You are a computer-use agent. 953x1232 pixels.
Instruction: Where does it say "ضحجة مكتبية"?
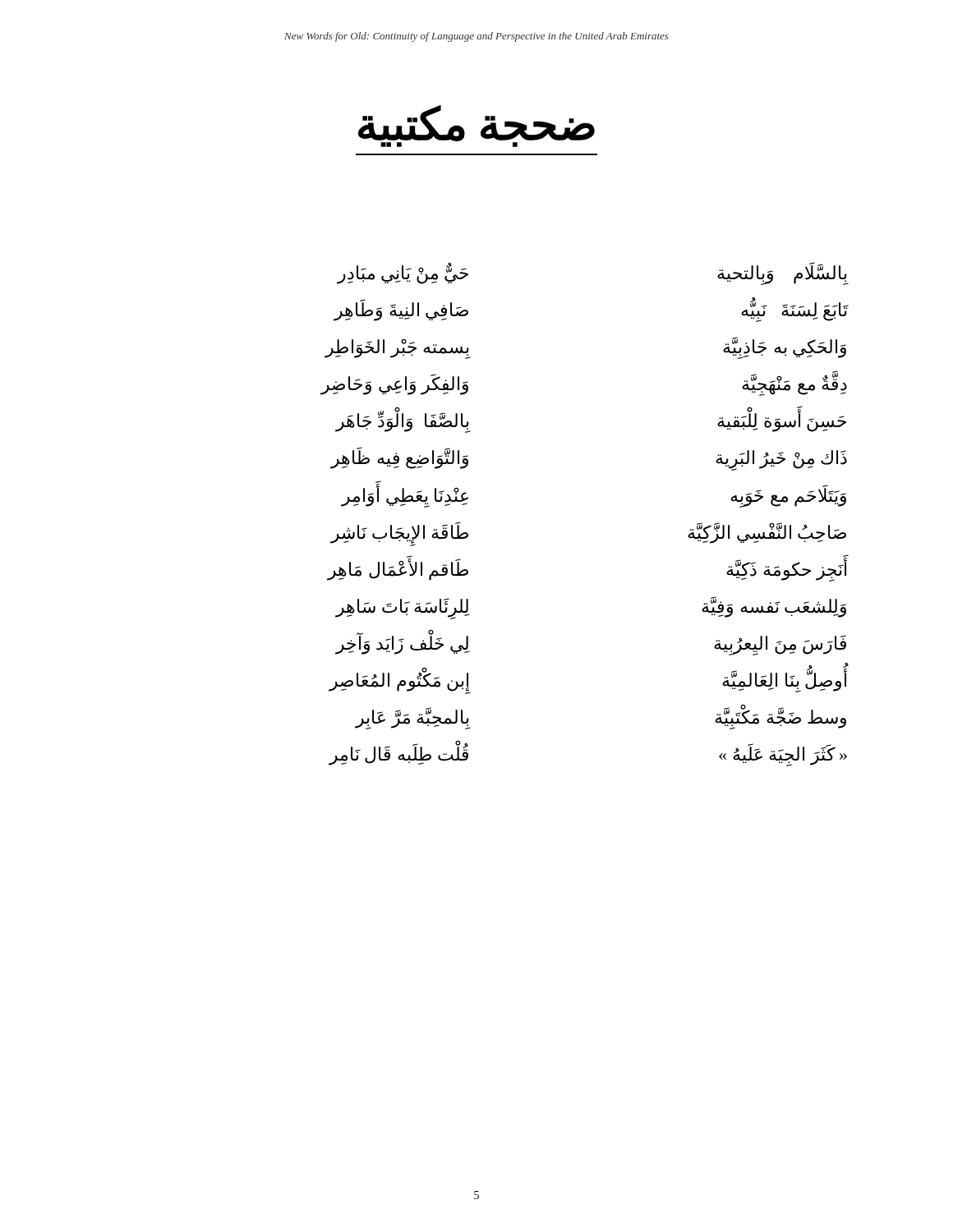pos(476,127)
